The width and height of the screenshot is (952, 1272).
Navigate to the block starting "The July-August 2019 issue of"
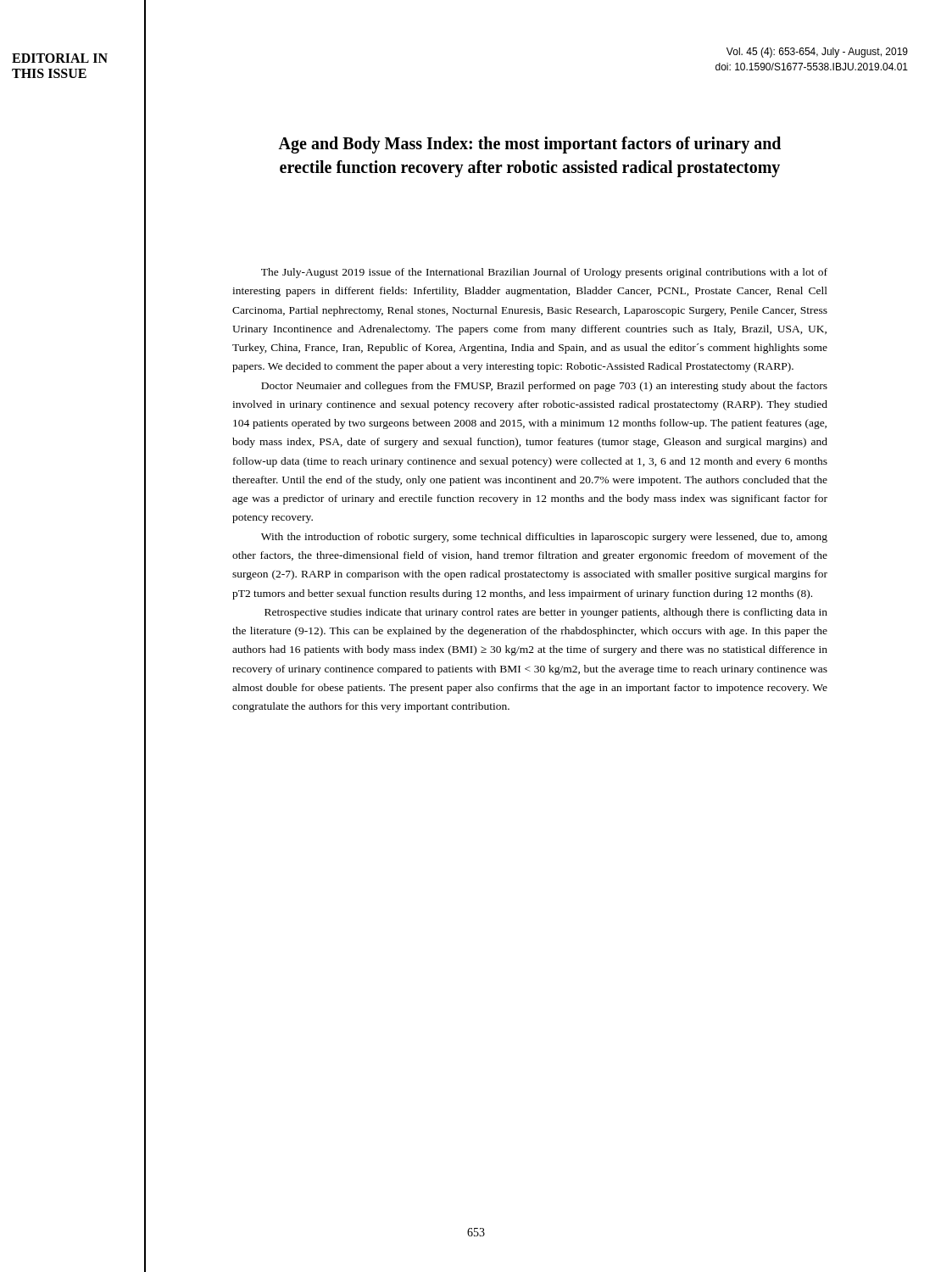coord(530,320)
